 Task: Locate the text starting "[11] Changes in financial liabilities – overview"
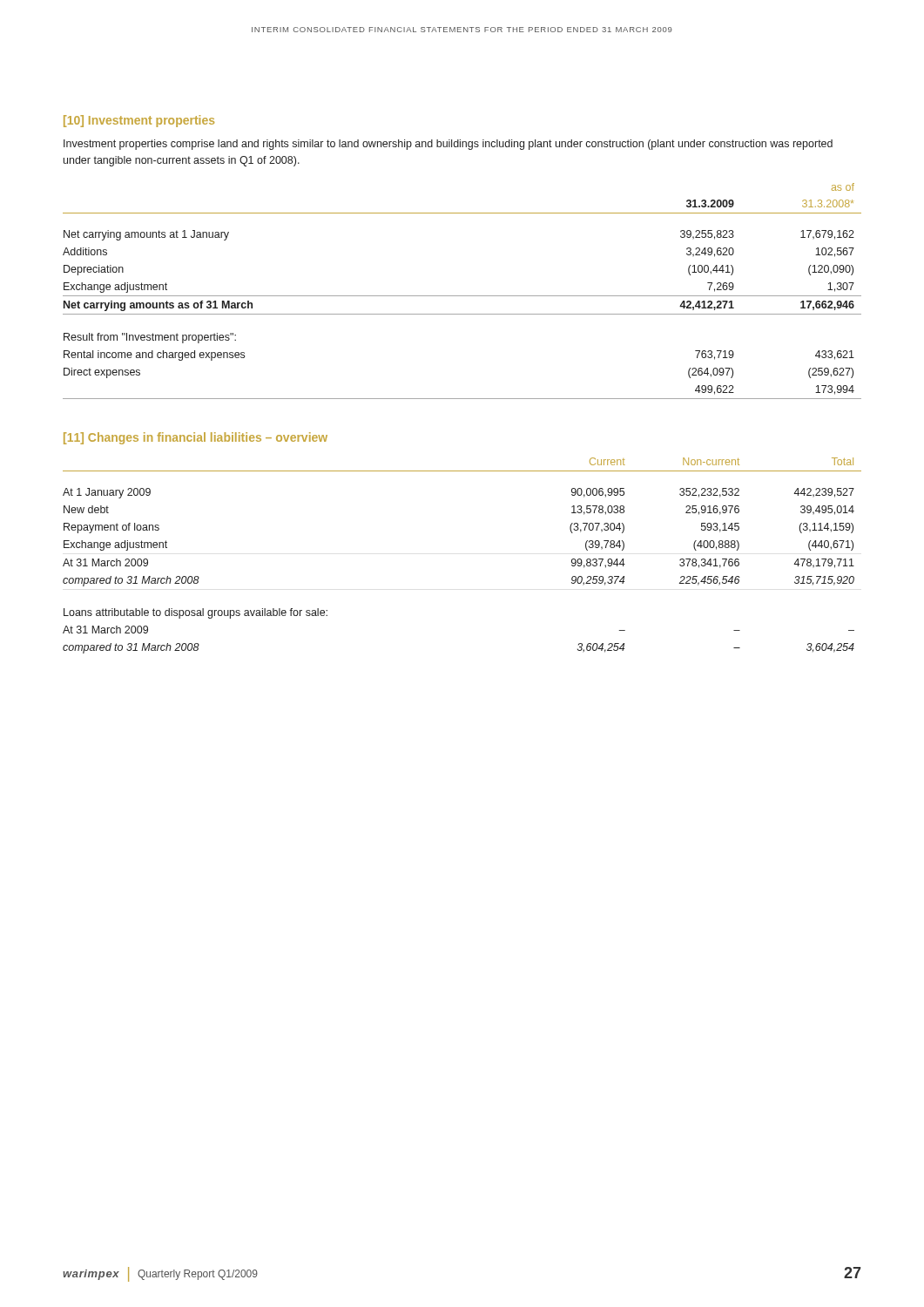coord(195,437)
